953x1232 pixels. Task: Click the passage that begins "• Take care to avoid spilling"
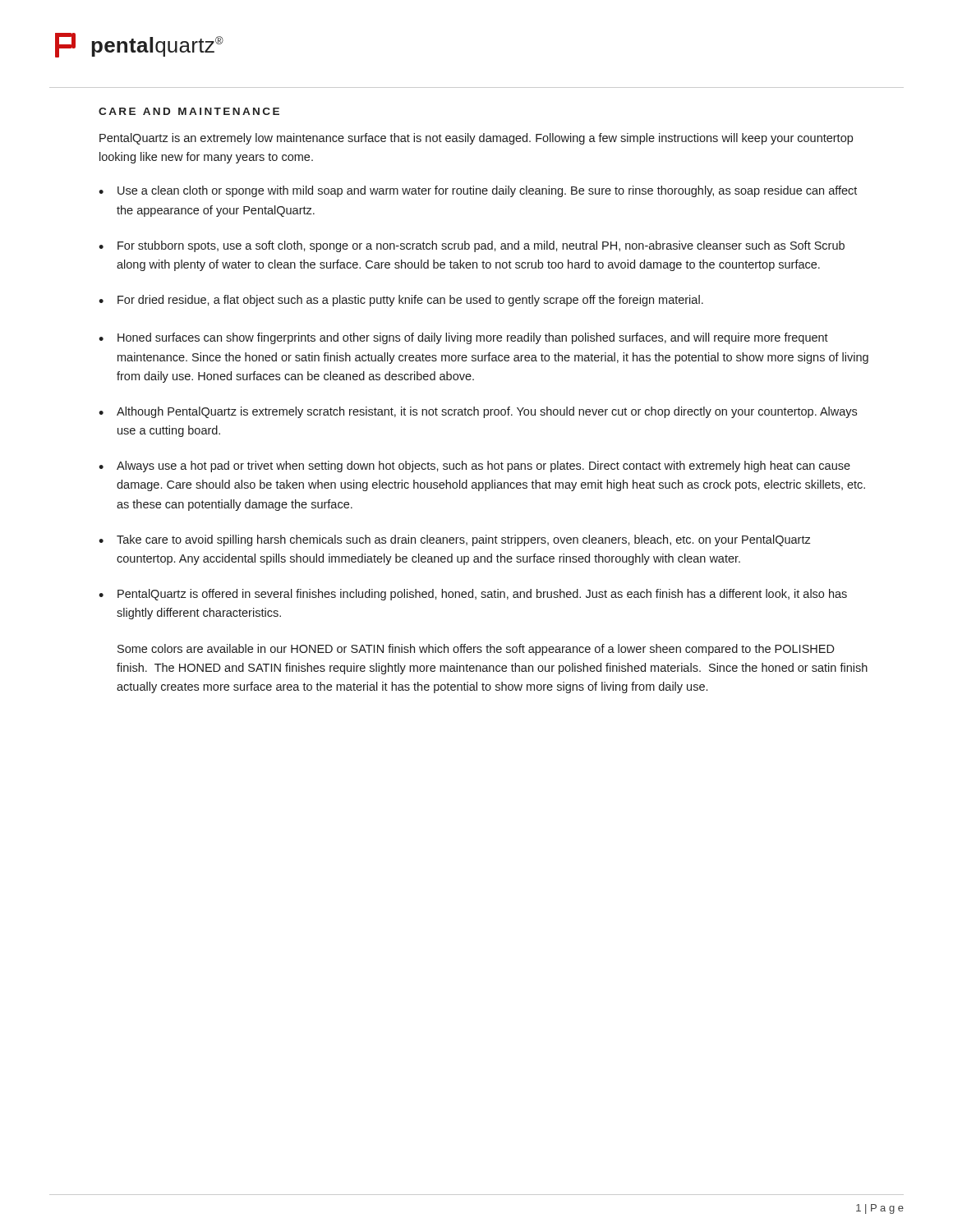[x=485, y=549]
